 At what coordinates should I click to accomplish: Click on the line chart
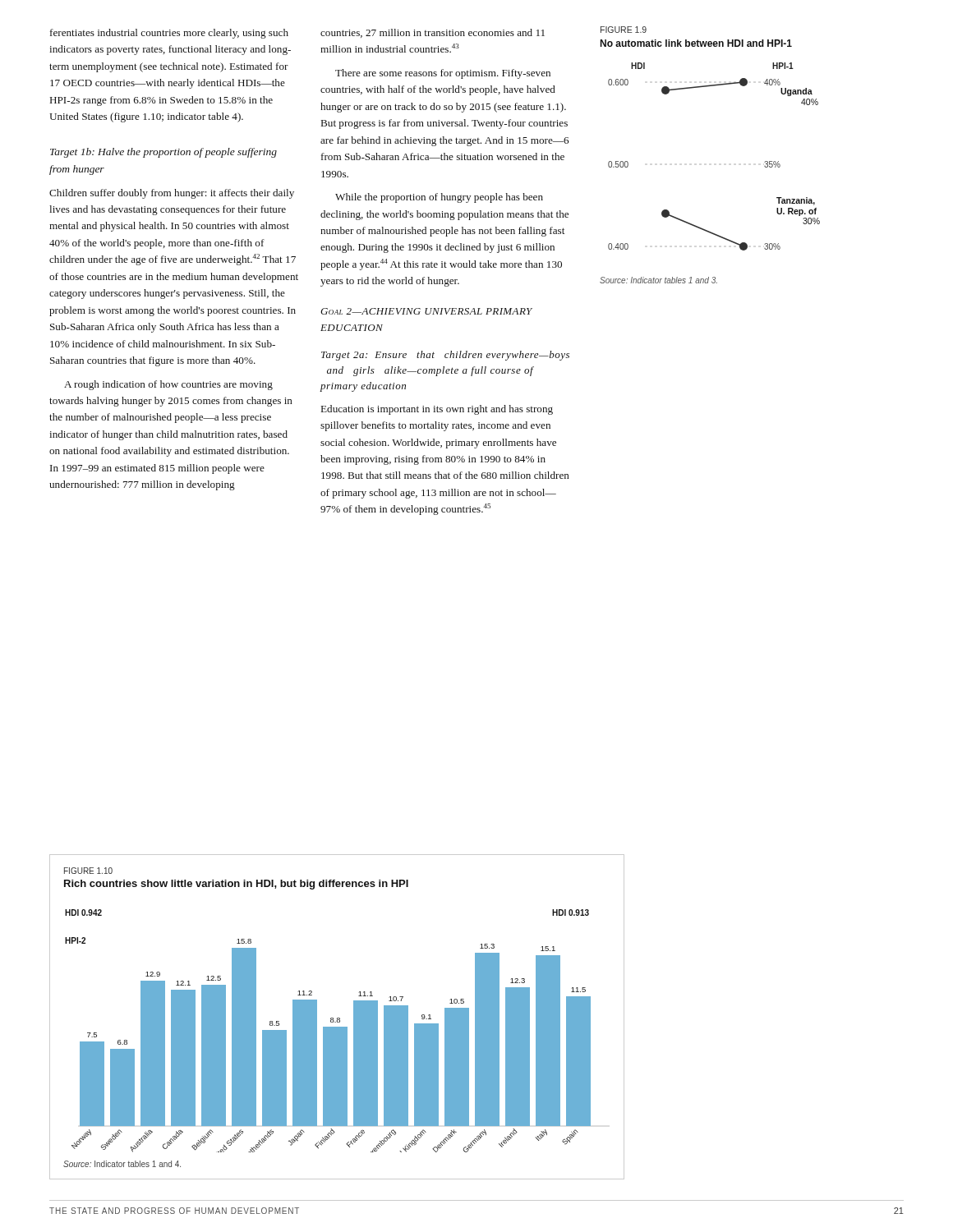(719, 164)
